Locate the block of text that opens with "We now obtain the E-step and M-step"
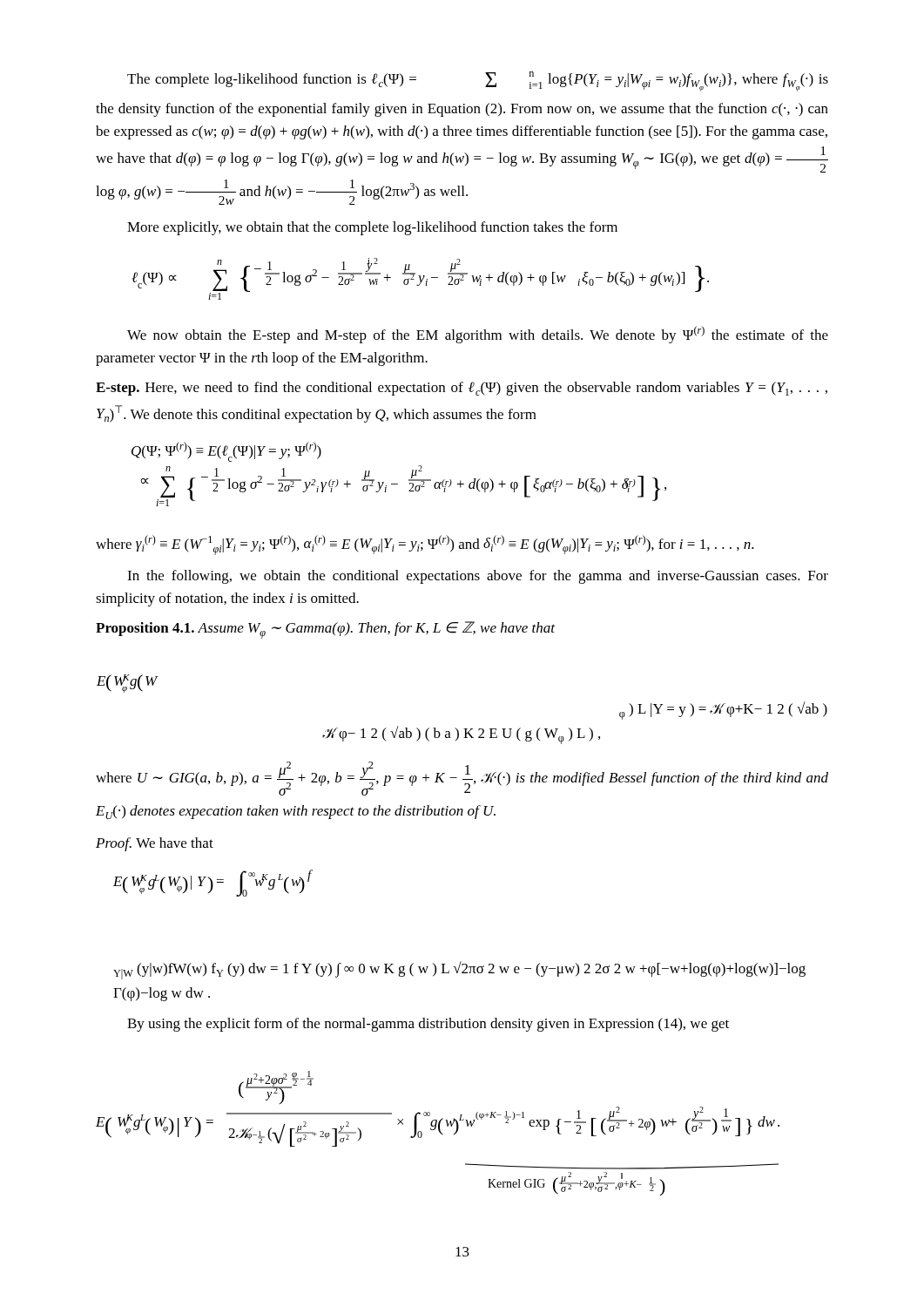The image size is (924, 1307). click(x=462, y=346)
